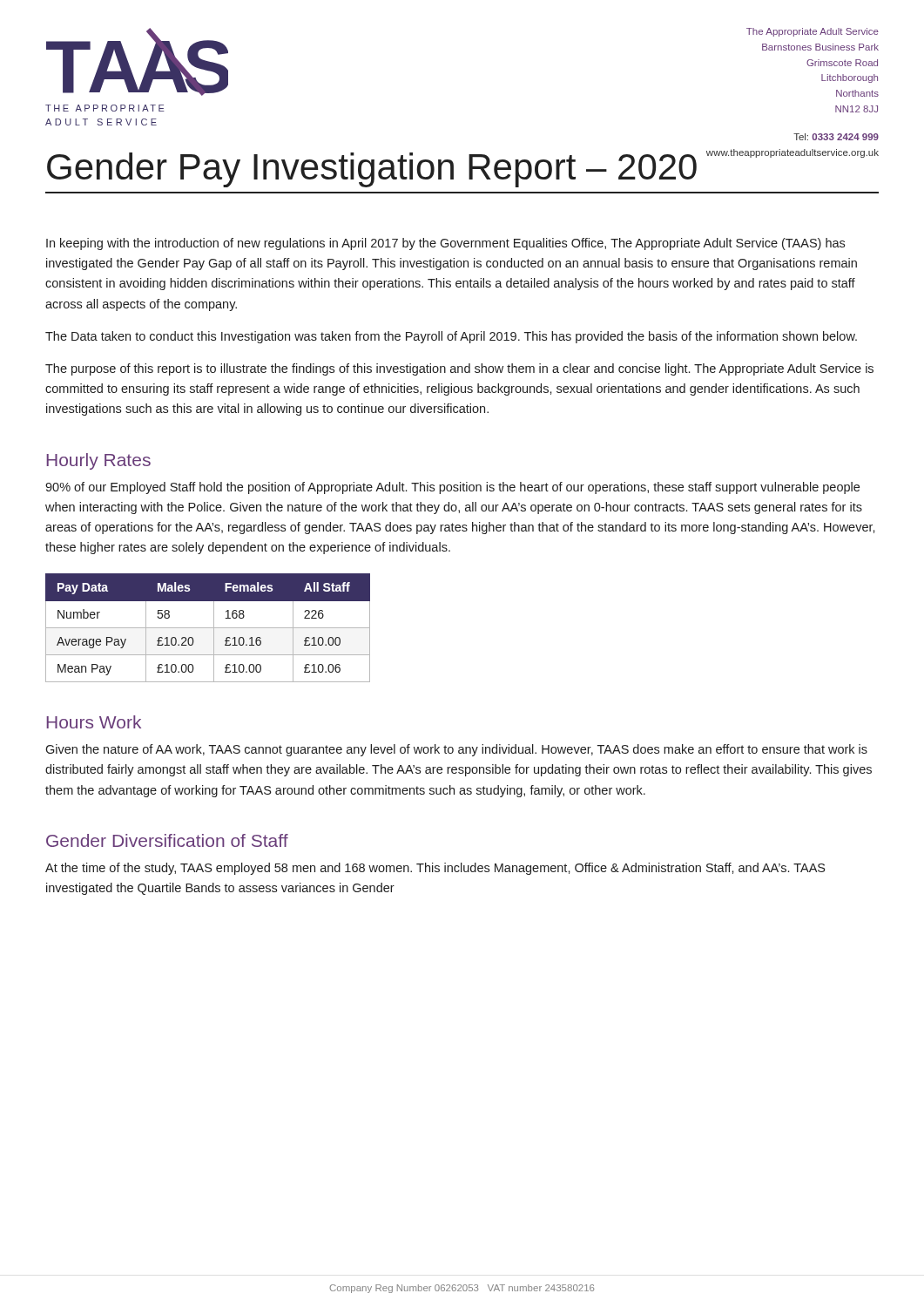Point to the text starting "Hourly Rates"

98,461
